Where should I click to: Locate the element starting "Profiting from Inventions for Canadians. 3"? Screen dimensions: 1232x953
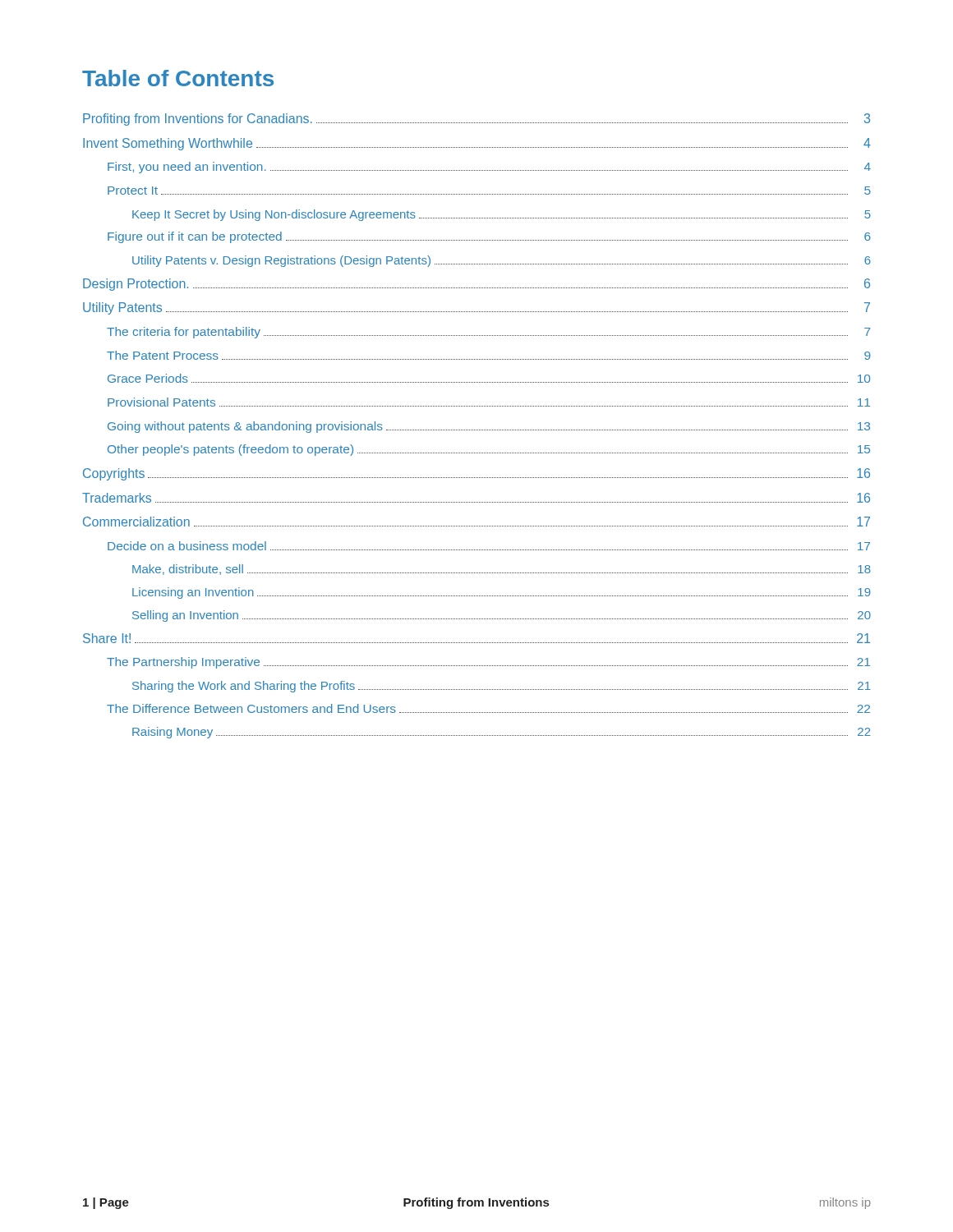tap(476, 119)
